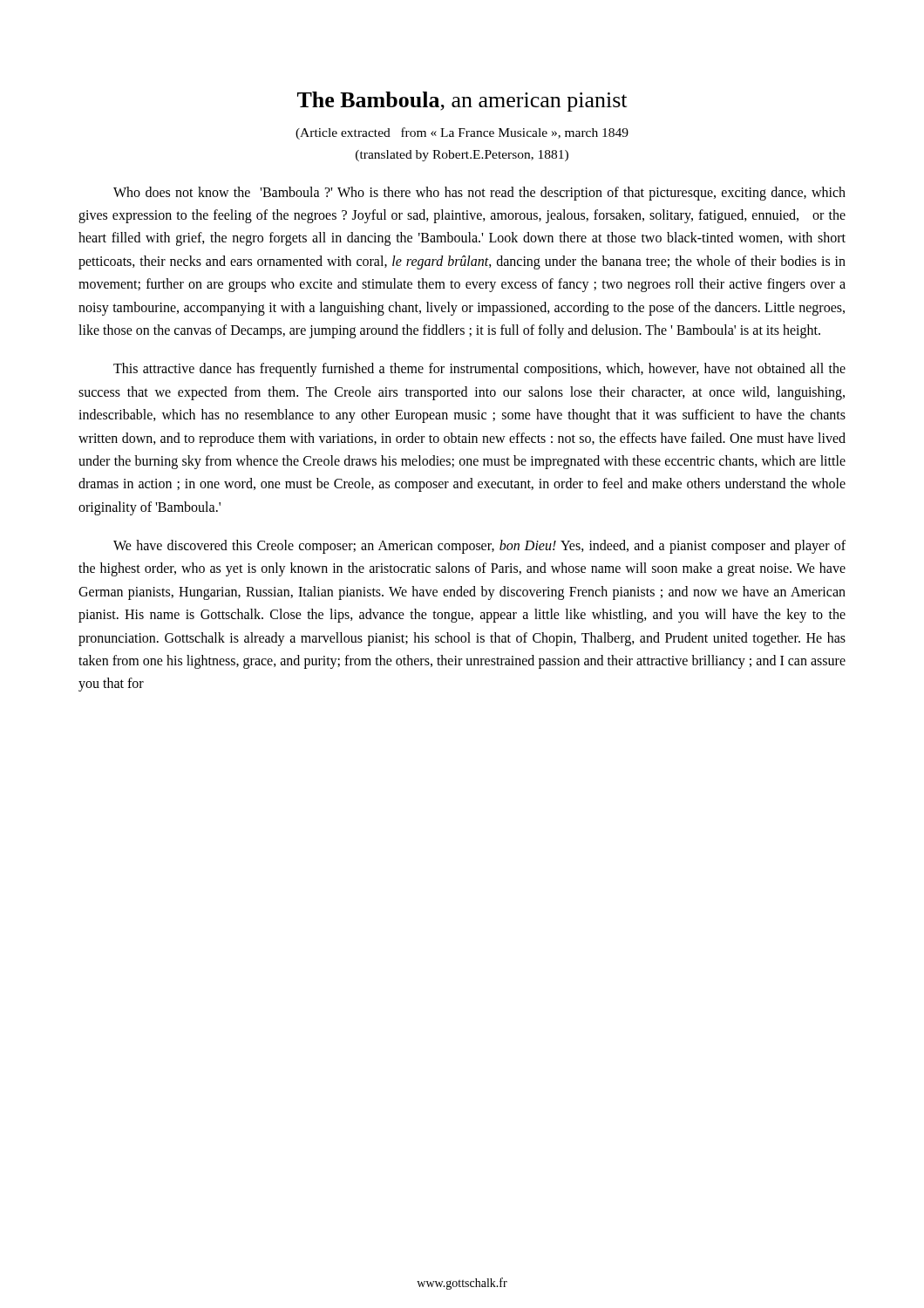Navigate to the text starting "The Bamboula, an american"

tap(462, 100)
